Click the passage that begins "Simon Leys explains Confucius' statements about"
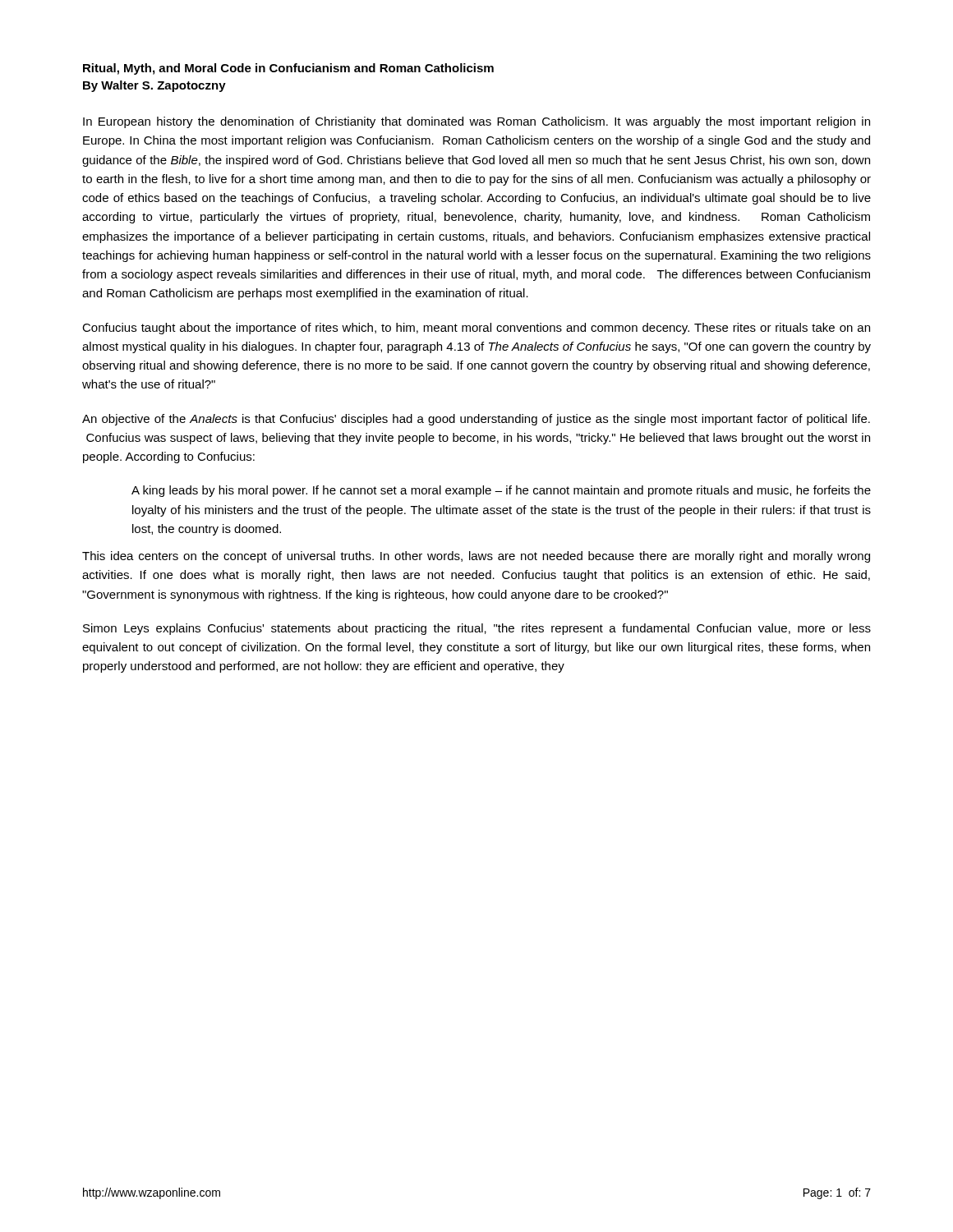This screenshot has height=1232, width=953. pos(476,647)
